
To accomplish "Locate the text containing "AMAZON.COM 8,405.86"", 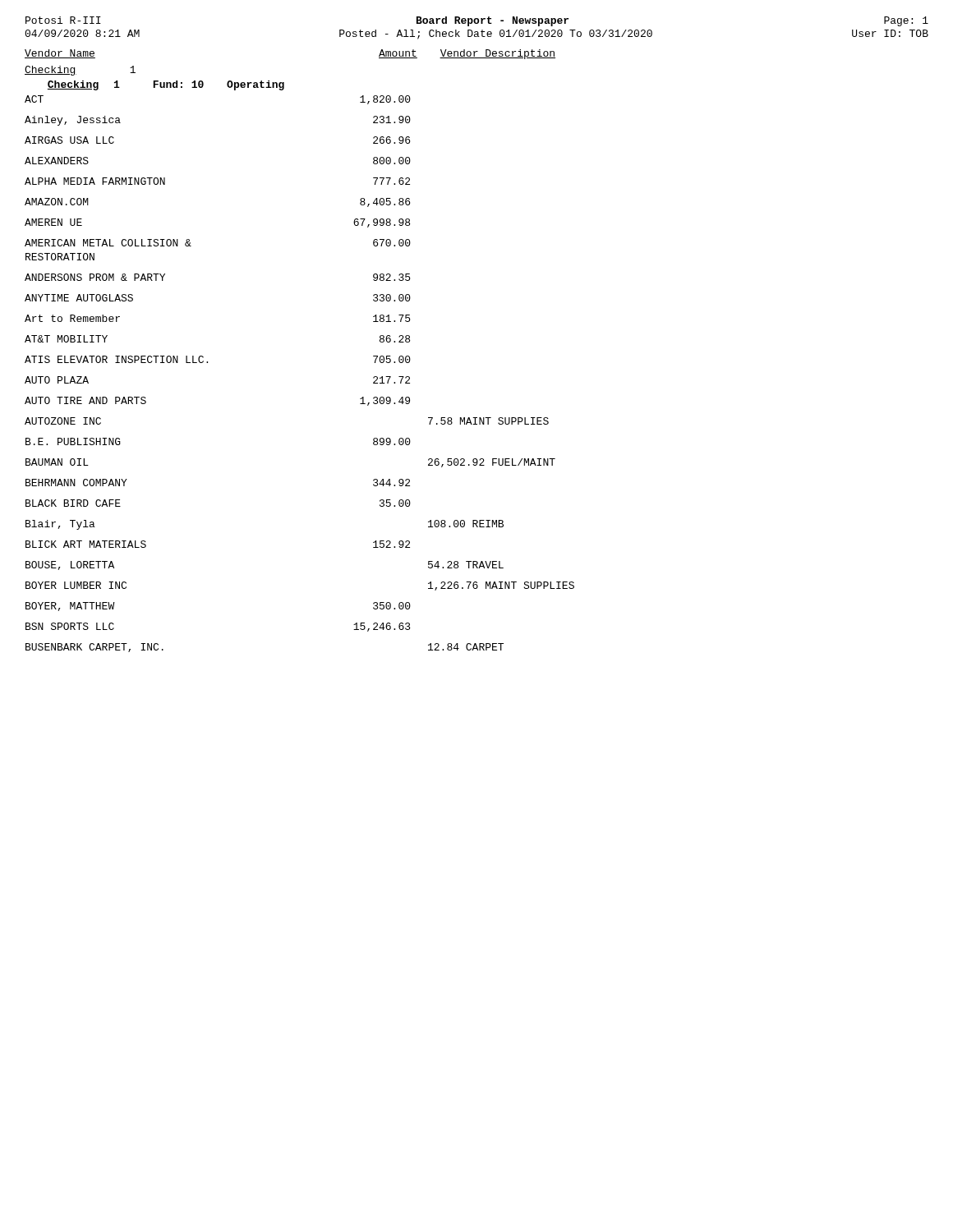I will [x=52, y=202].
